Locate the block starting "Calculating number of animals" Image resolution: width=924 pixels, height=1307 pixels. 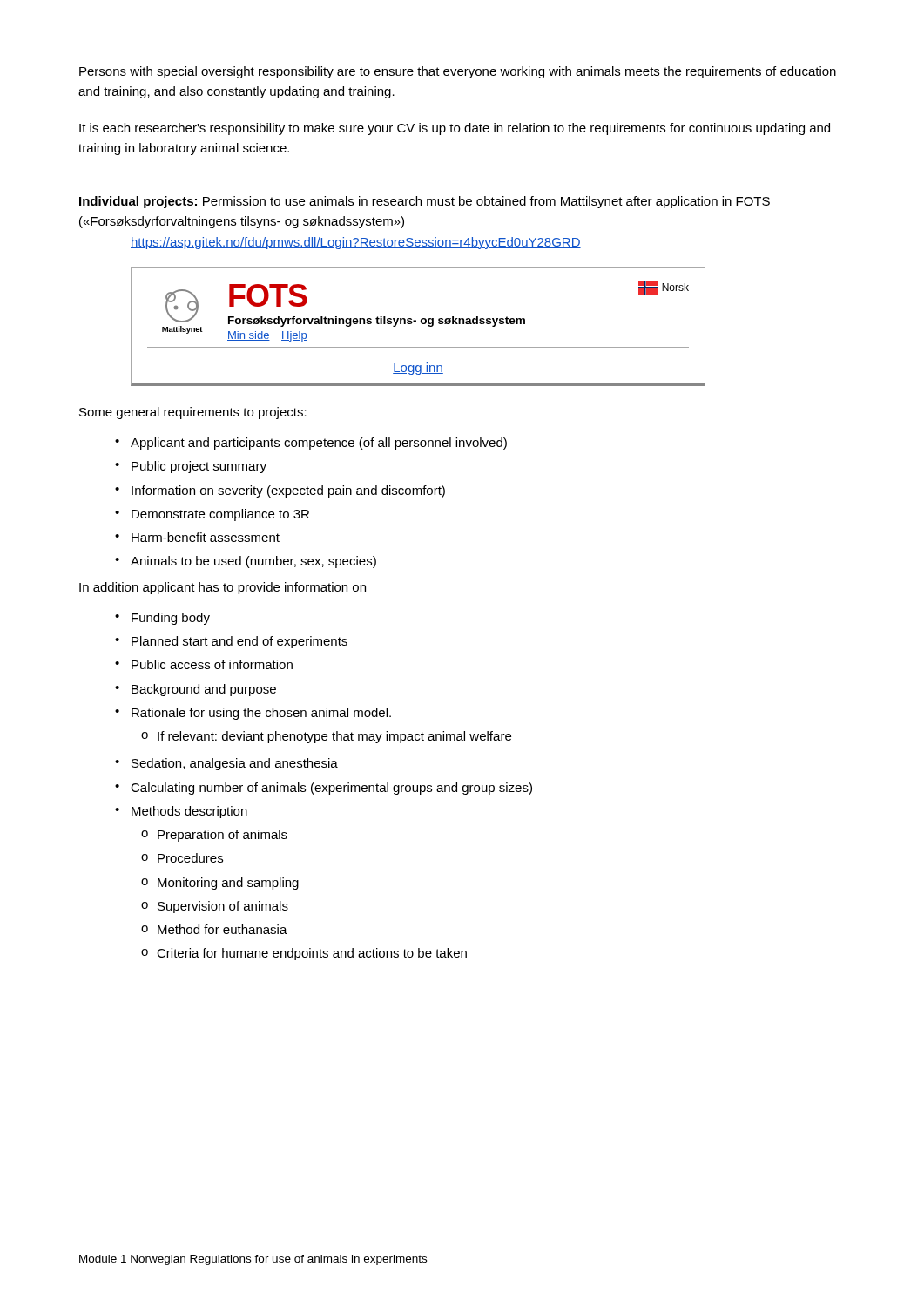[332, 787]
